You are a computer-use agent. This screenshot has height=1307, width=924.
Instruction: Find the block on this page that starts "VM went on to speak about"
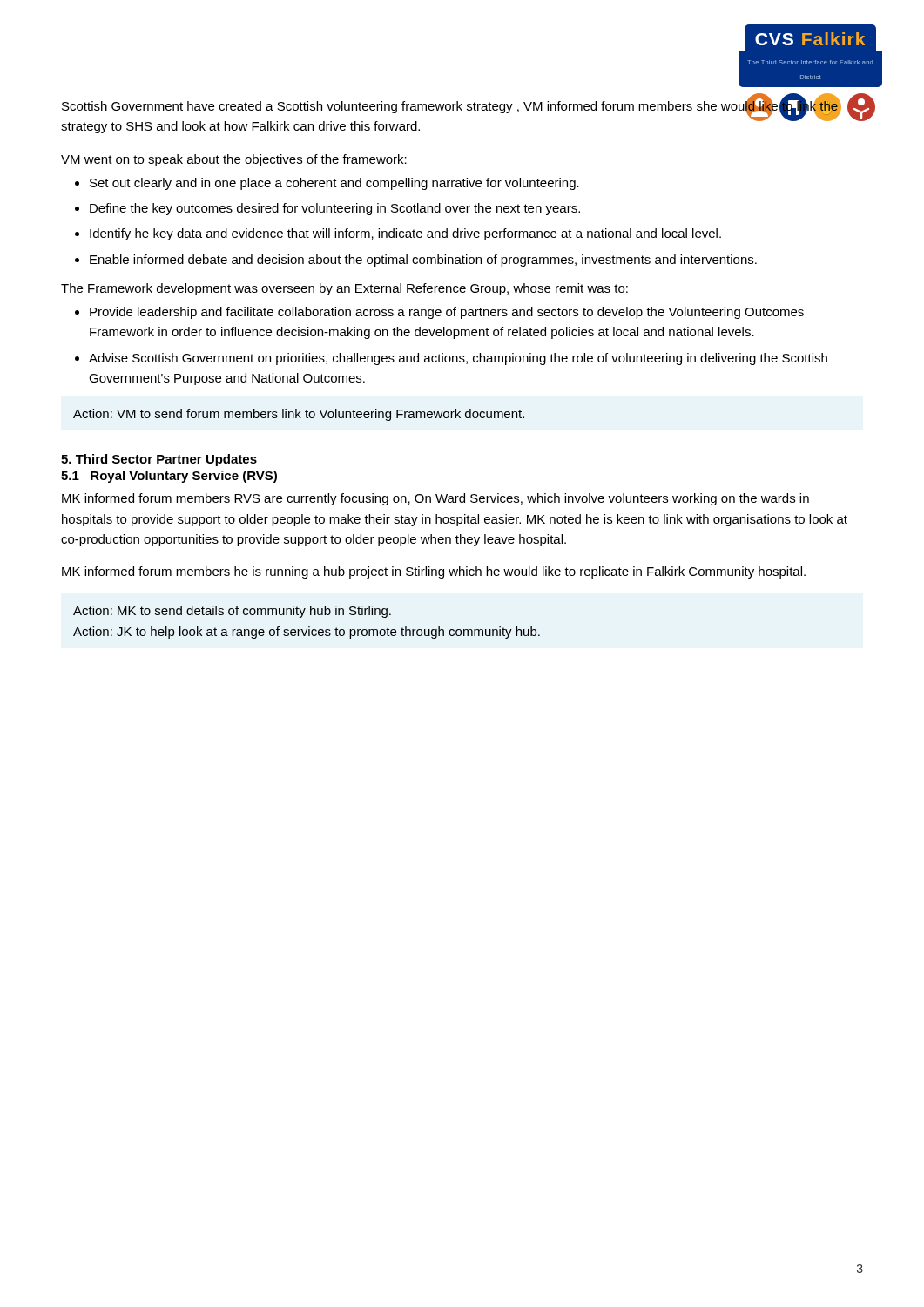[234, 159]
